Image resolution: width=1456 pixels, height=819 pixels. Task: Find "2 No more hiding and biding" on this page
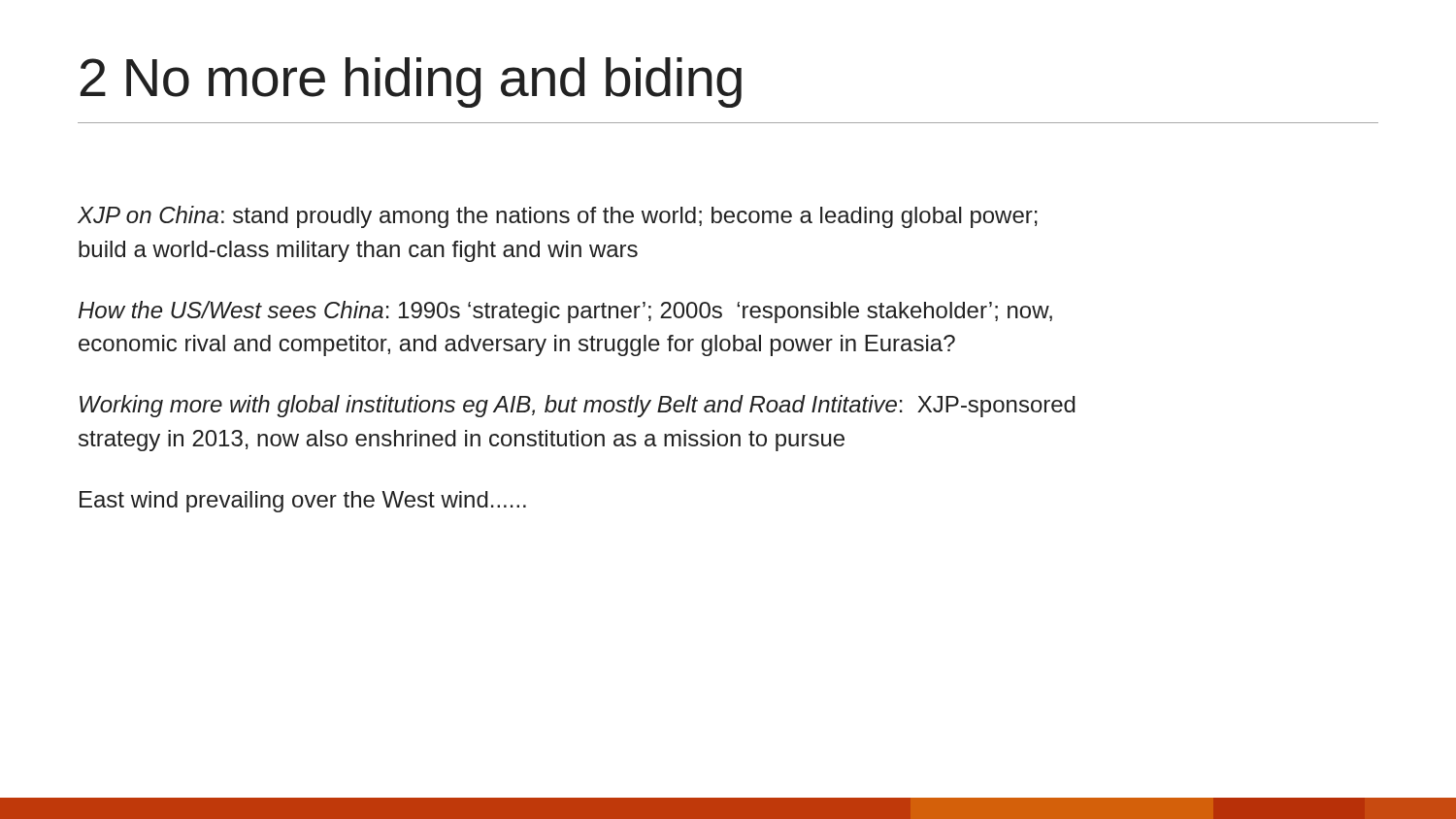[728, 85]
